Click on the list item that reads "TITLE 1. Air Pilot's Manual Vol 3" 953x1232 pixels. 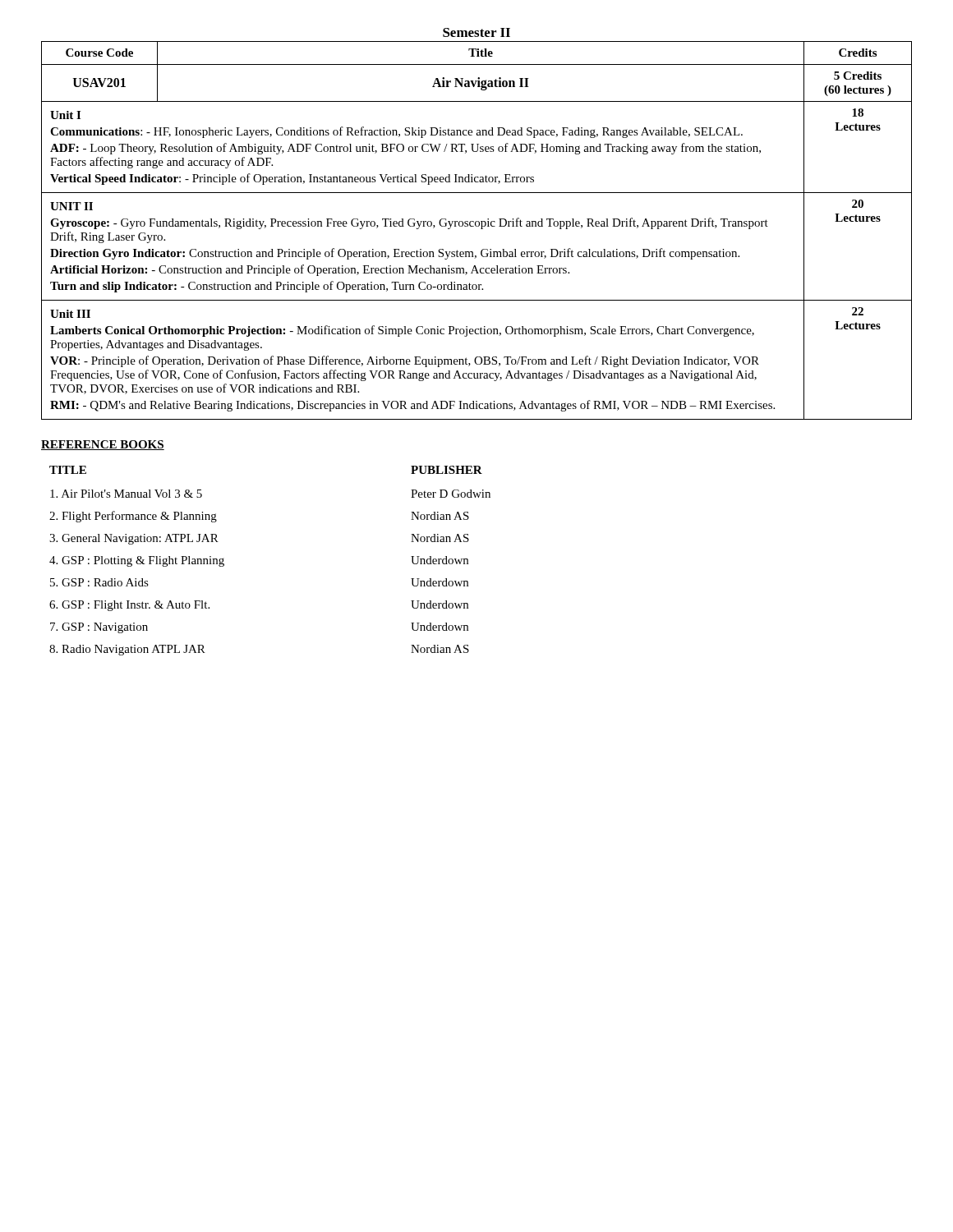point(230,561)
